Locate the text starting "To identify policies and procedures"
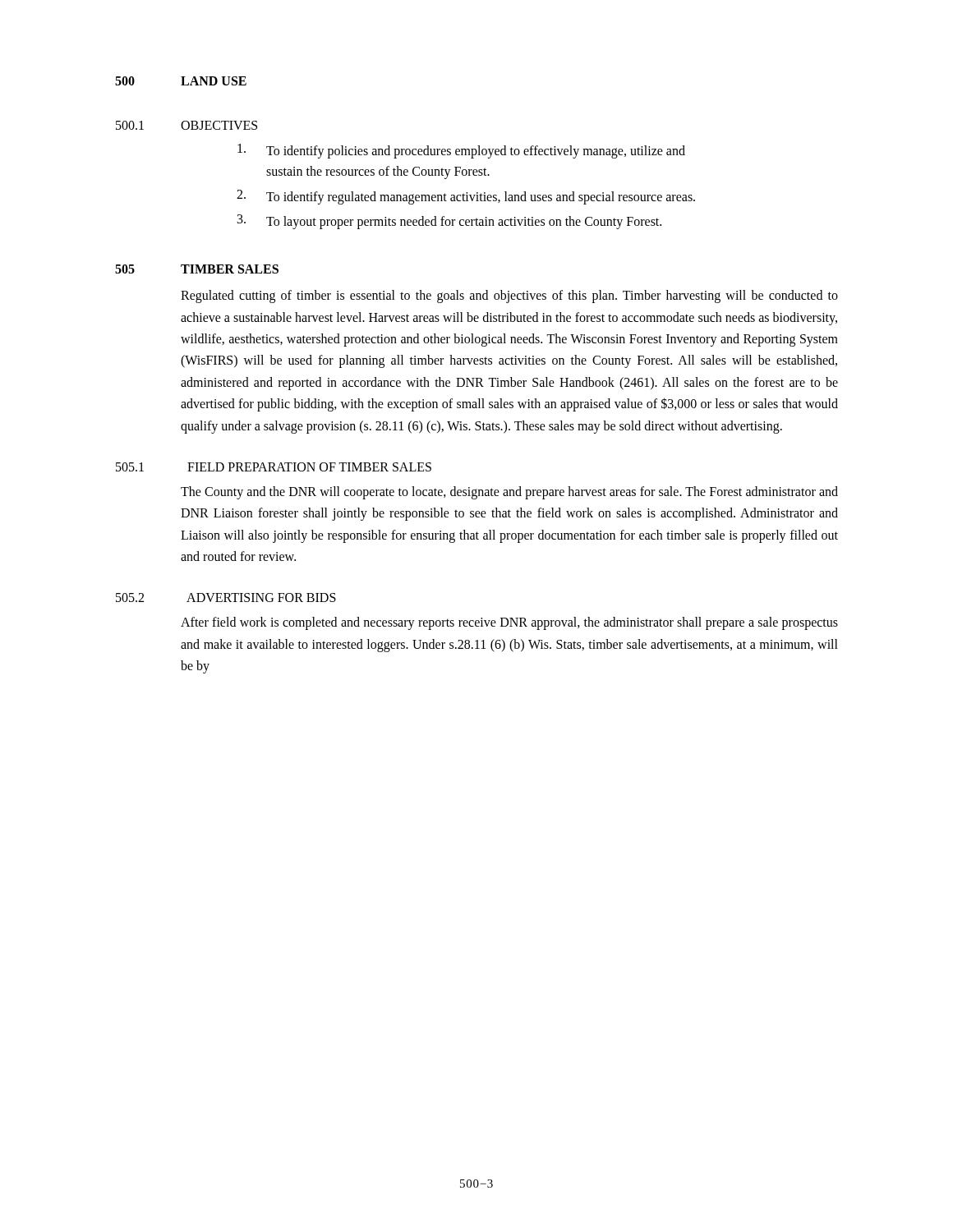The width and height of the screenshot is (953, 1232). tap(433, 162)
